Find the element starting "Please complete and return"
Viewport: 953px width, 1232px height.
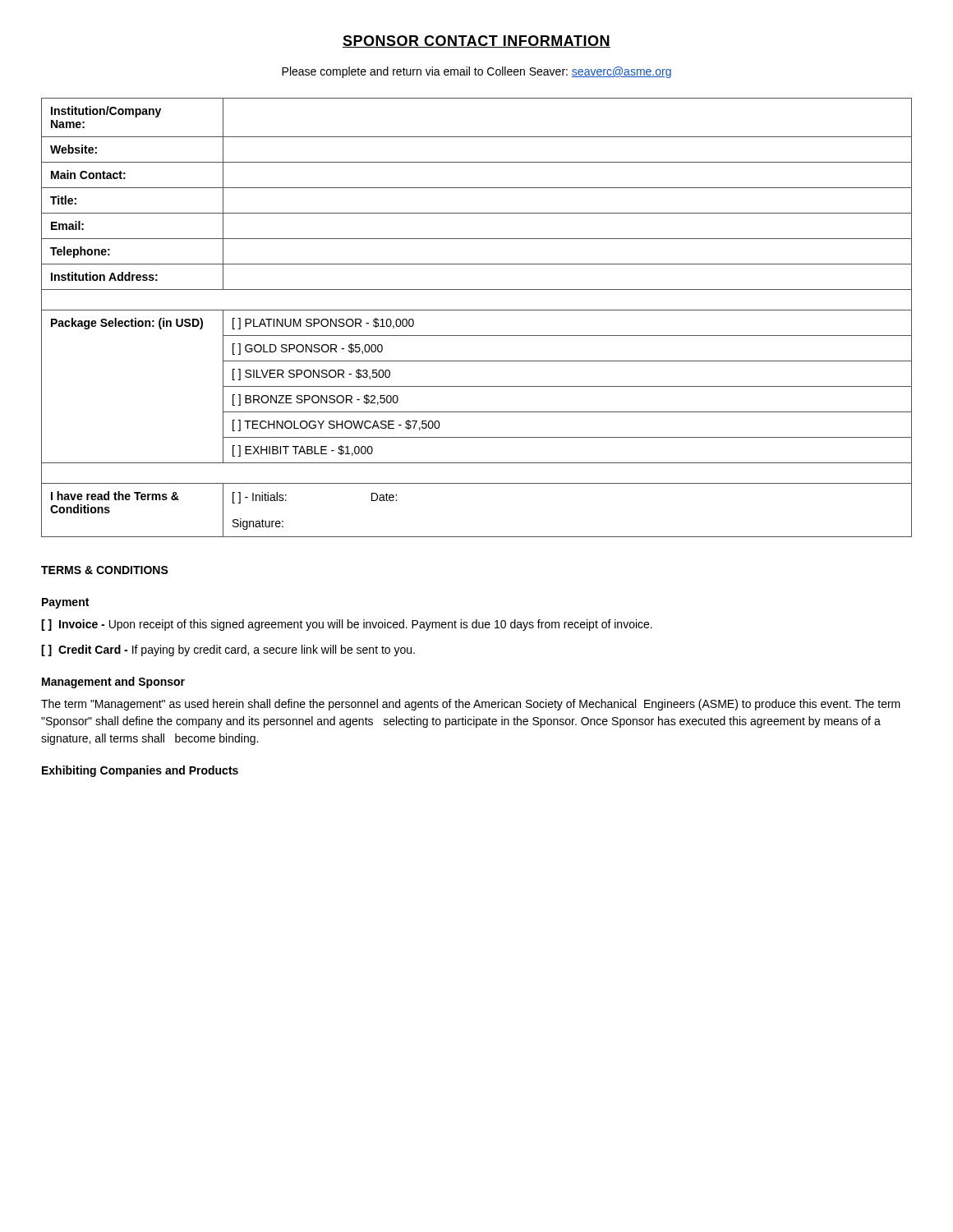pos(476,71)
